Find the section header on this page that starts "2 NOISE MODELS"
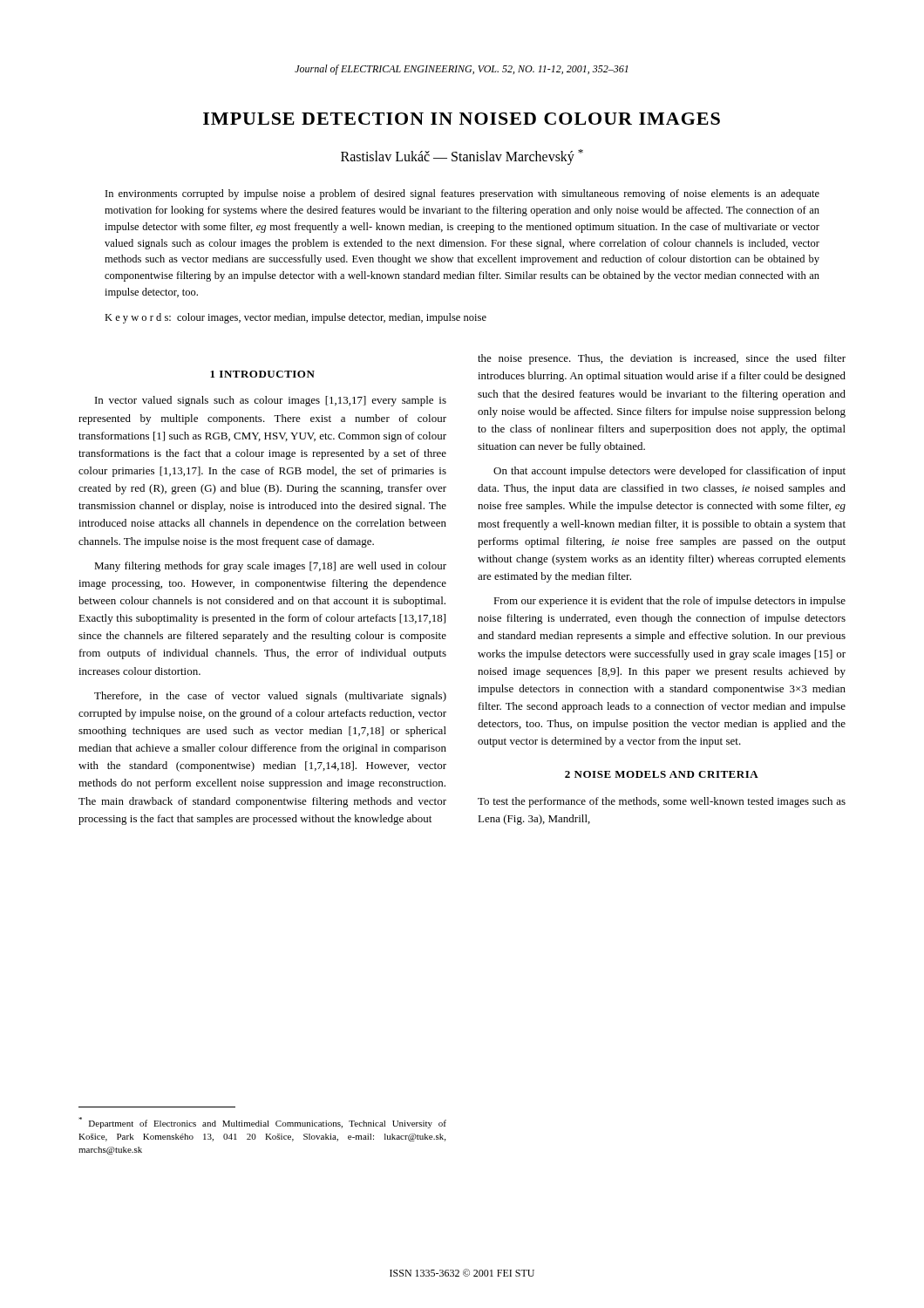Viewport: 924px width, 1308px height. tap(662, 774)
